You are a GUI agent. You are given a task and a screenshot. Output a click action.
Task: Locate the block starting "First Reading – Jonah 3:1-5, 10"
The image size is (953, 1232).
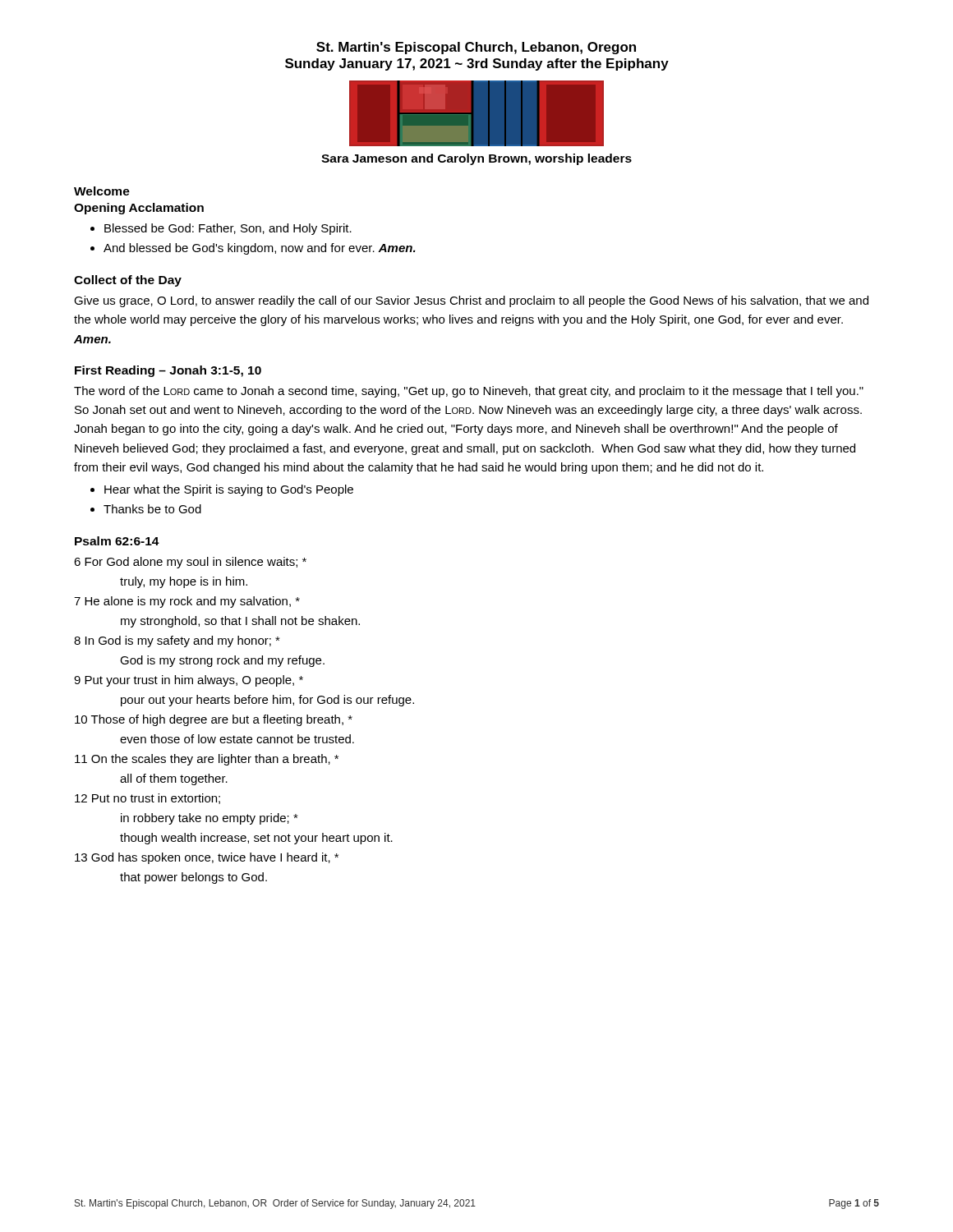(x=168, y=370)
